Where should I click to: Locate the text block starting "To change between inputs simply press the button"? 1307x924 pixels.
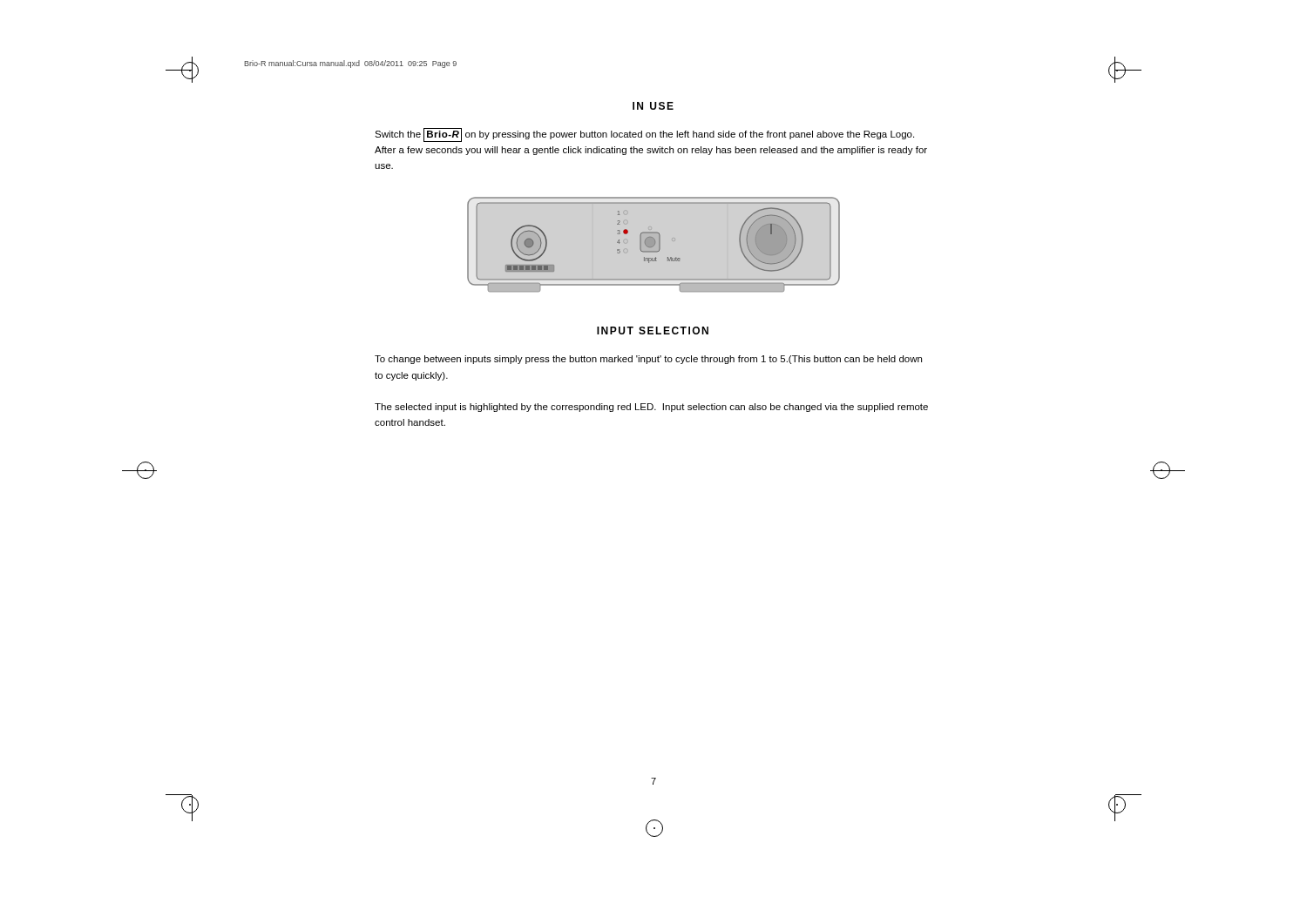point(649,367)
